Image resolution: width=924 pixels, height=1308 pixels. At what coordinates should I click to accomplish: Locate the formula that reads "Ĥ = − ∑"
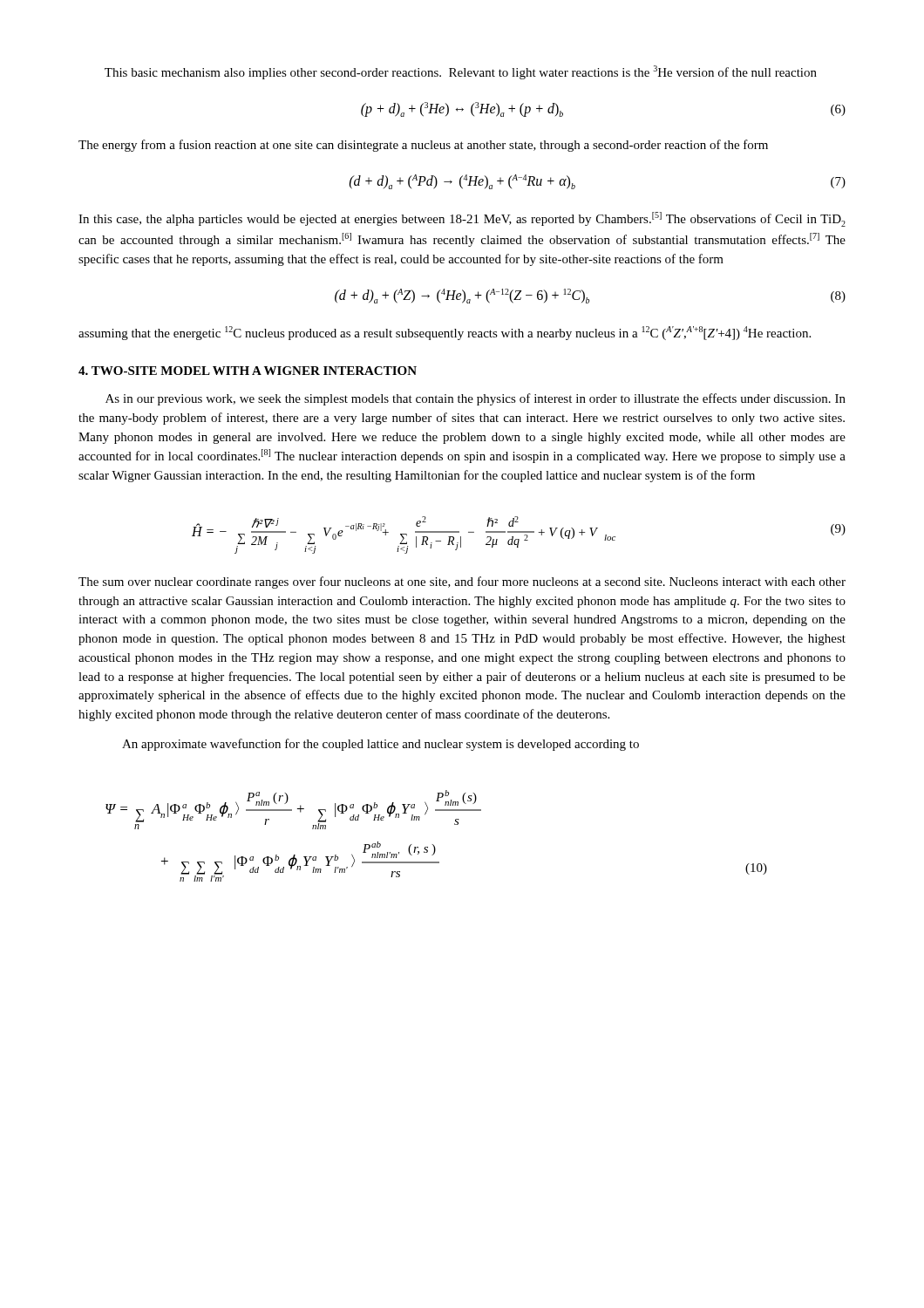click(519, 529)
